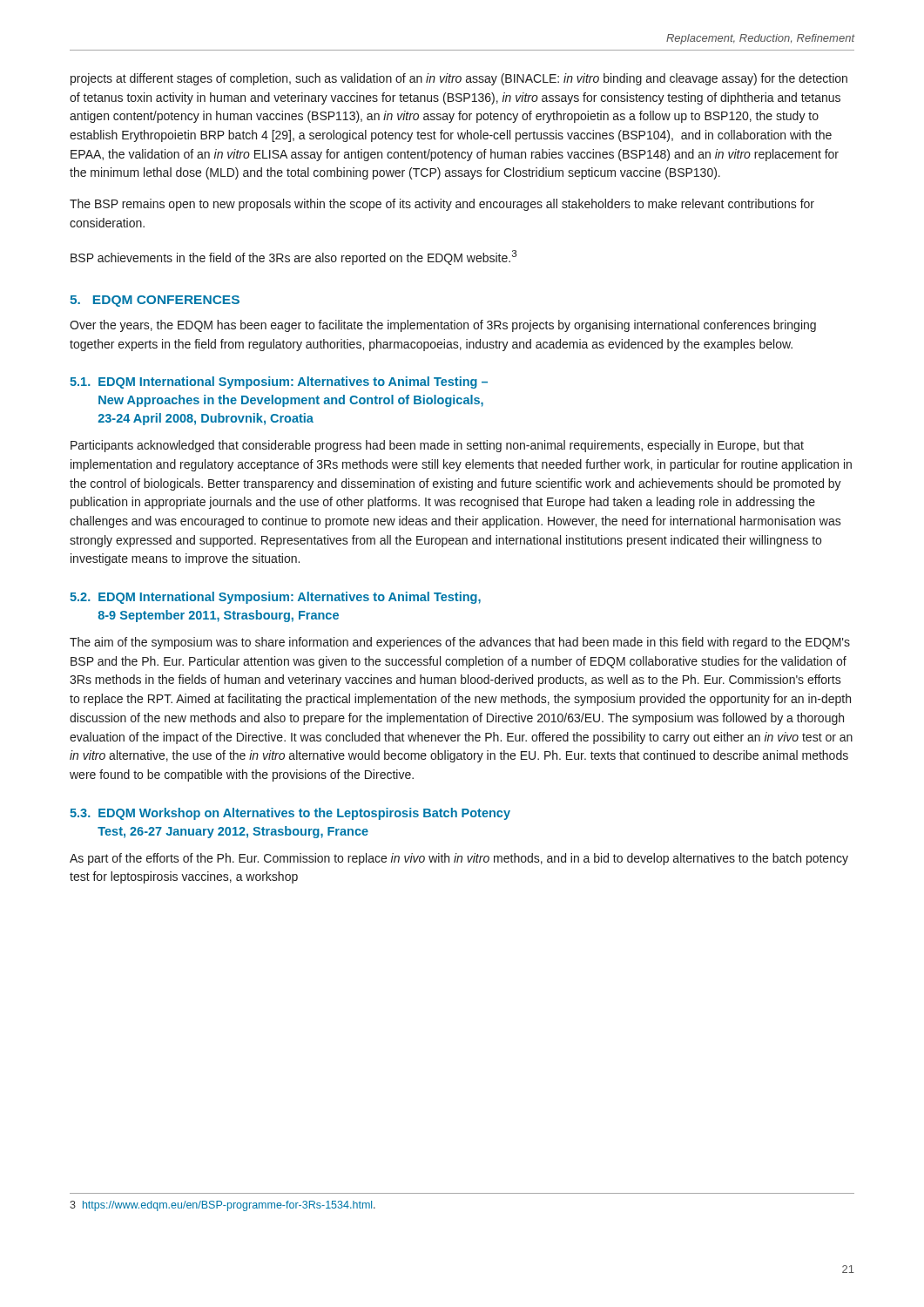Point to the block beginning "BSP achievements in the field of the 3Rs"
The image size is (924, 1307).
tap(293, 256)
